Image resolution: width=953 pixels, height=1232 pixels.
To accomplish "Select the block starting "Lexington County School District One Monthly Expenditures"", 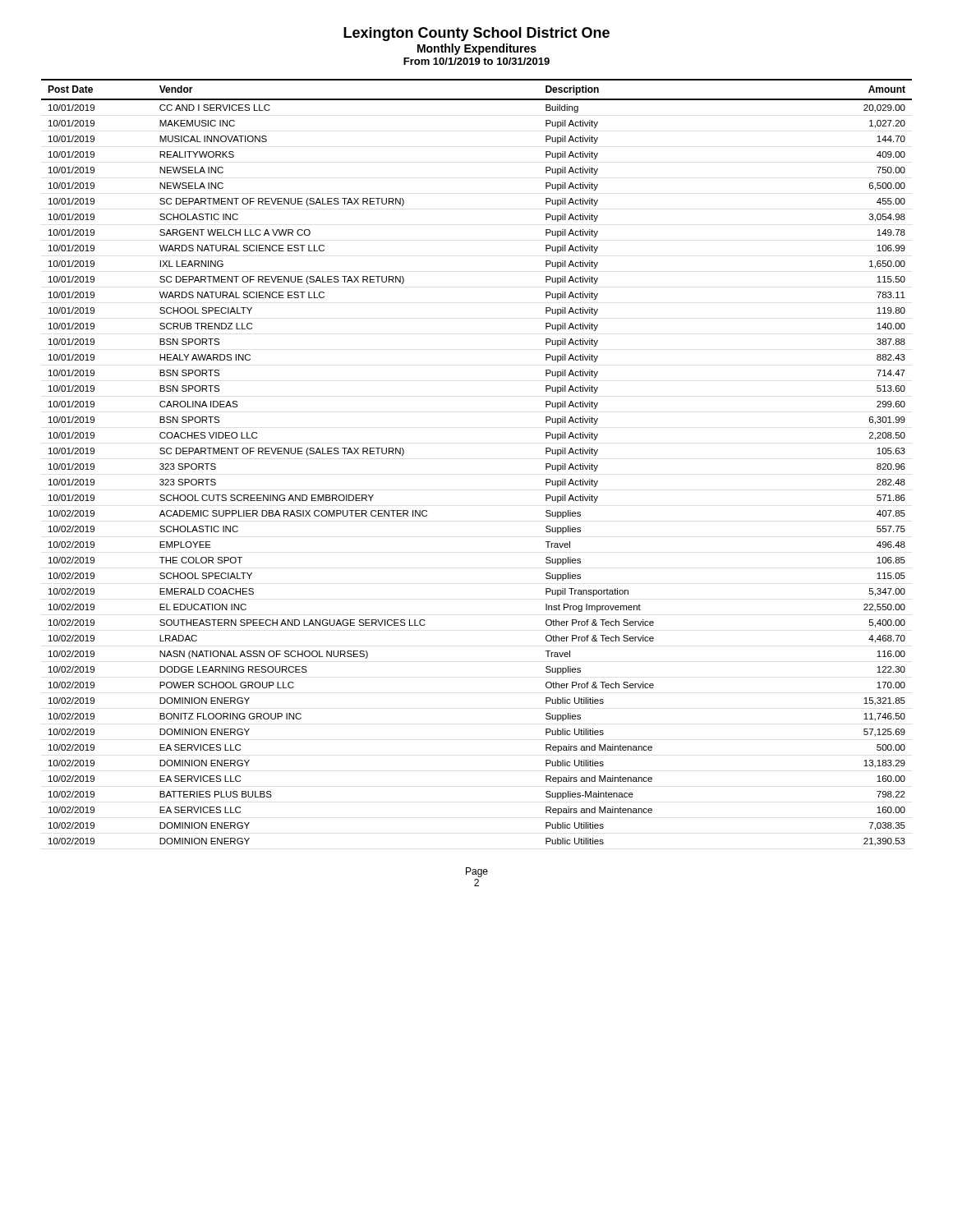I will (476, 46).
